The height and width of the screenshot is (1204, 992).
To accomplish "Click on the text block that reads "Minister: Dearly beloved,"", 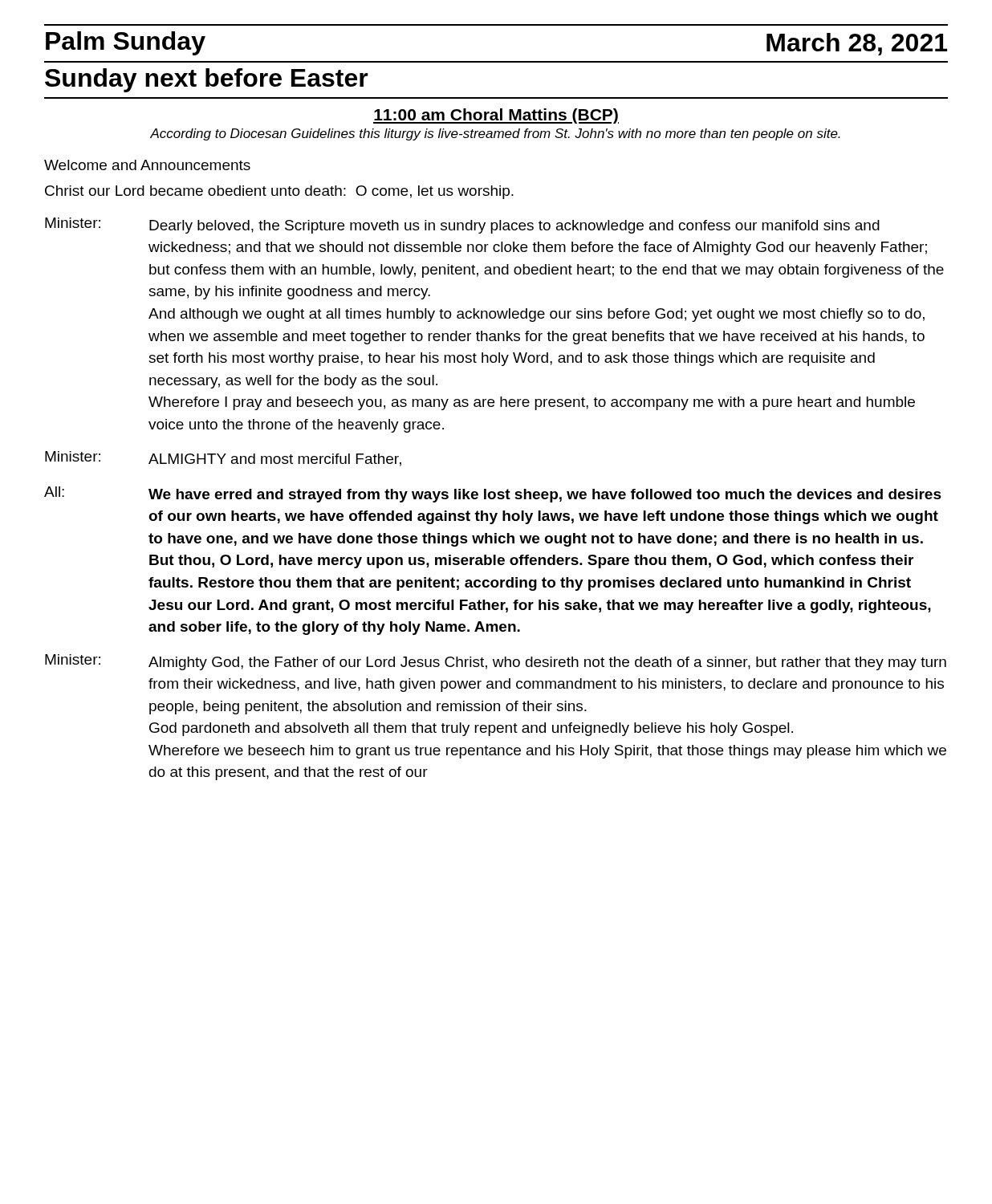I will [496, 325].
